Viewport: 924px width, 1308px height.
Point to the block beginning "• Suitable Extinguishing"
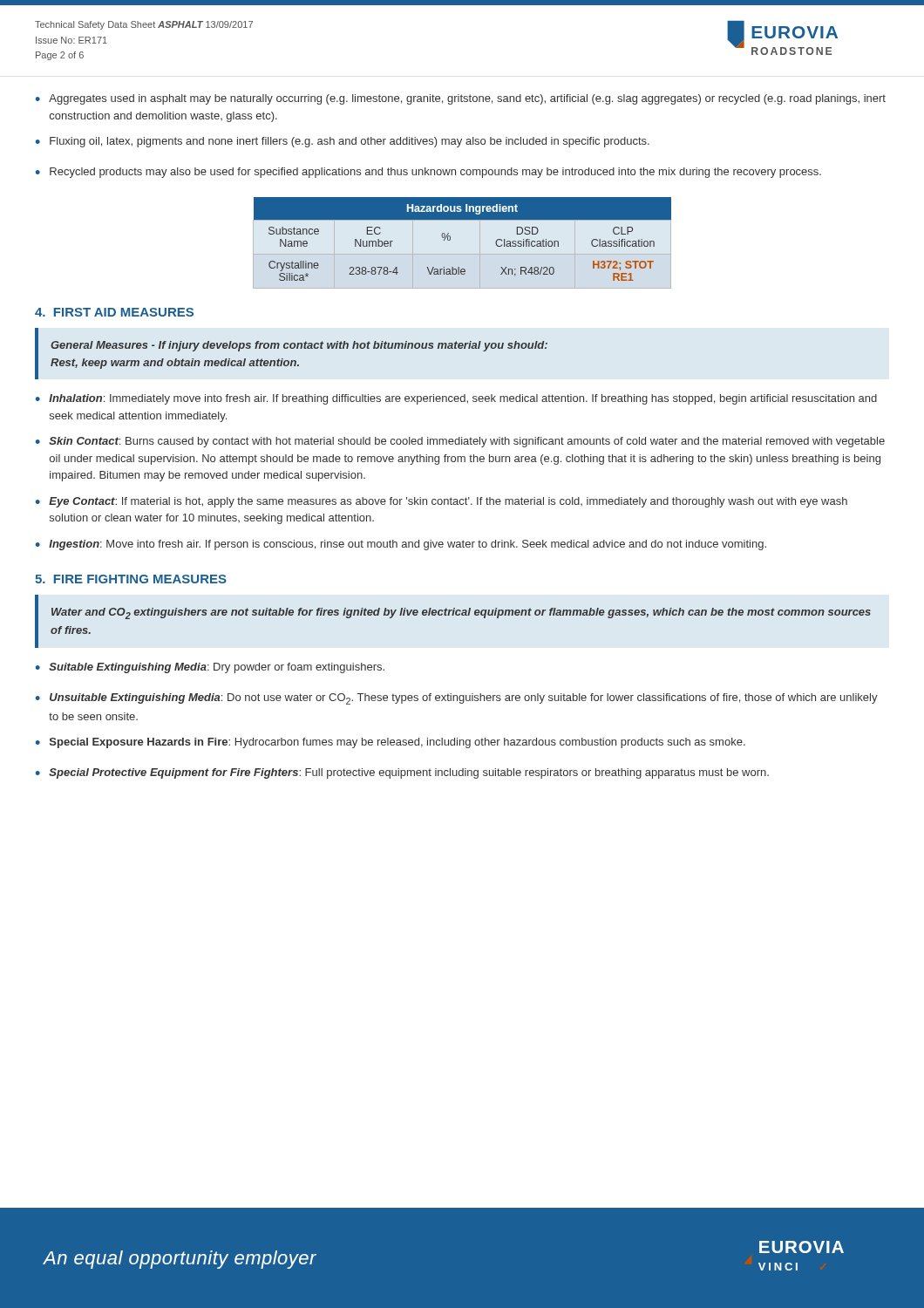(210, 668)
